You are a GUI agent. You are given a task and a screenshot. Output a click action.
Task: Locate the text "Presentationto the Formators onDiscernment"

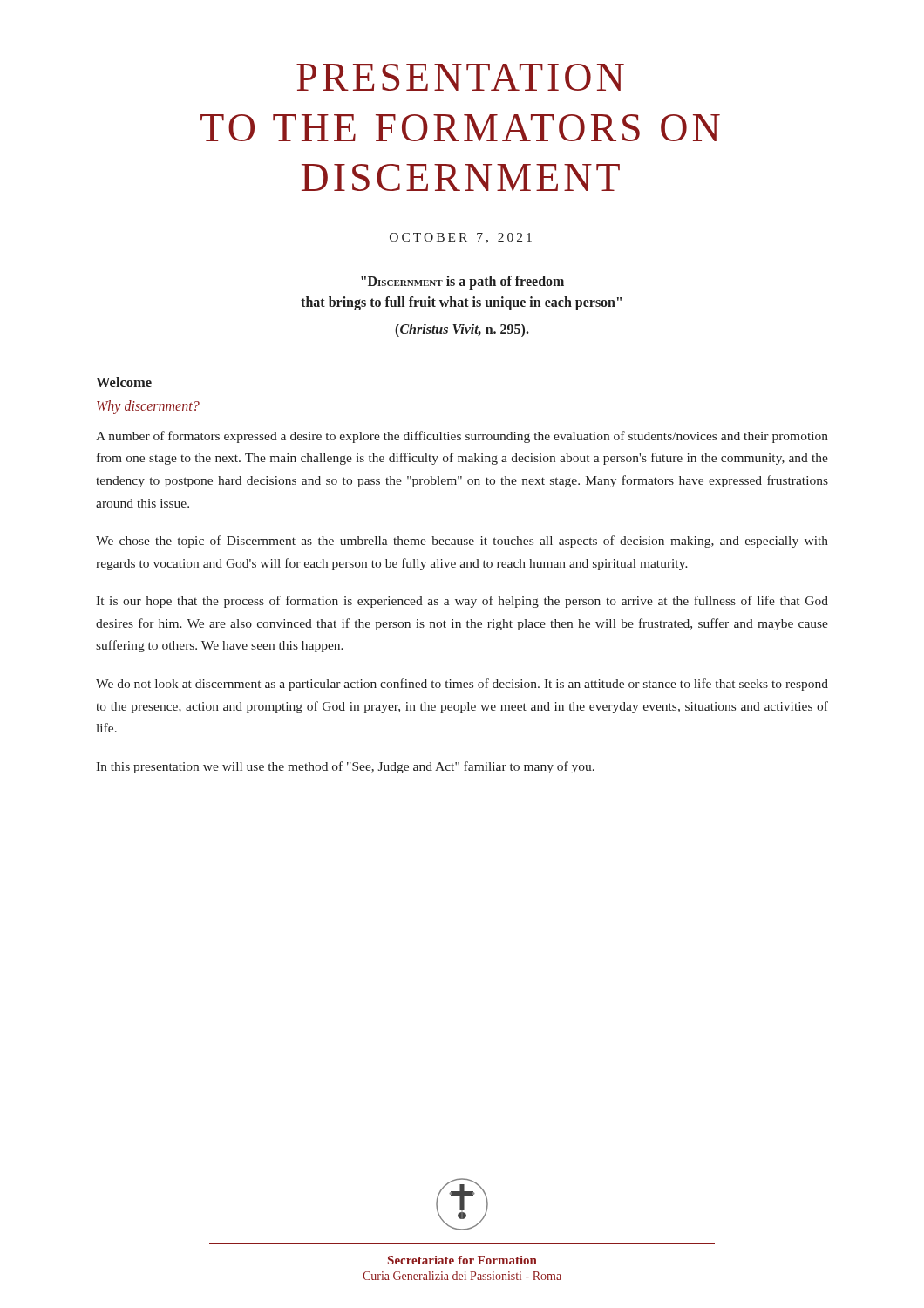click(x=462, y=128)
